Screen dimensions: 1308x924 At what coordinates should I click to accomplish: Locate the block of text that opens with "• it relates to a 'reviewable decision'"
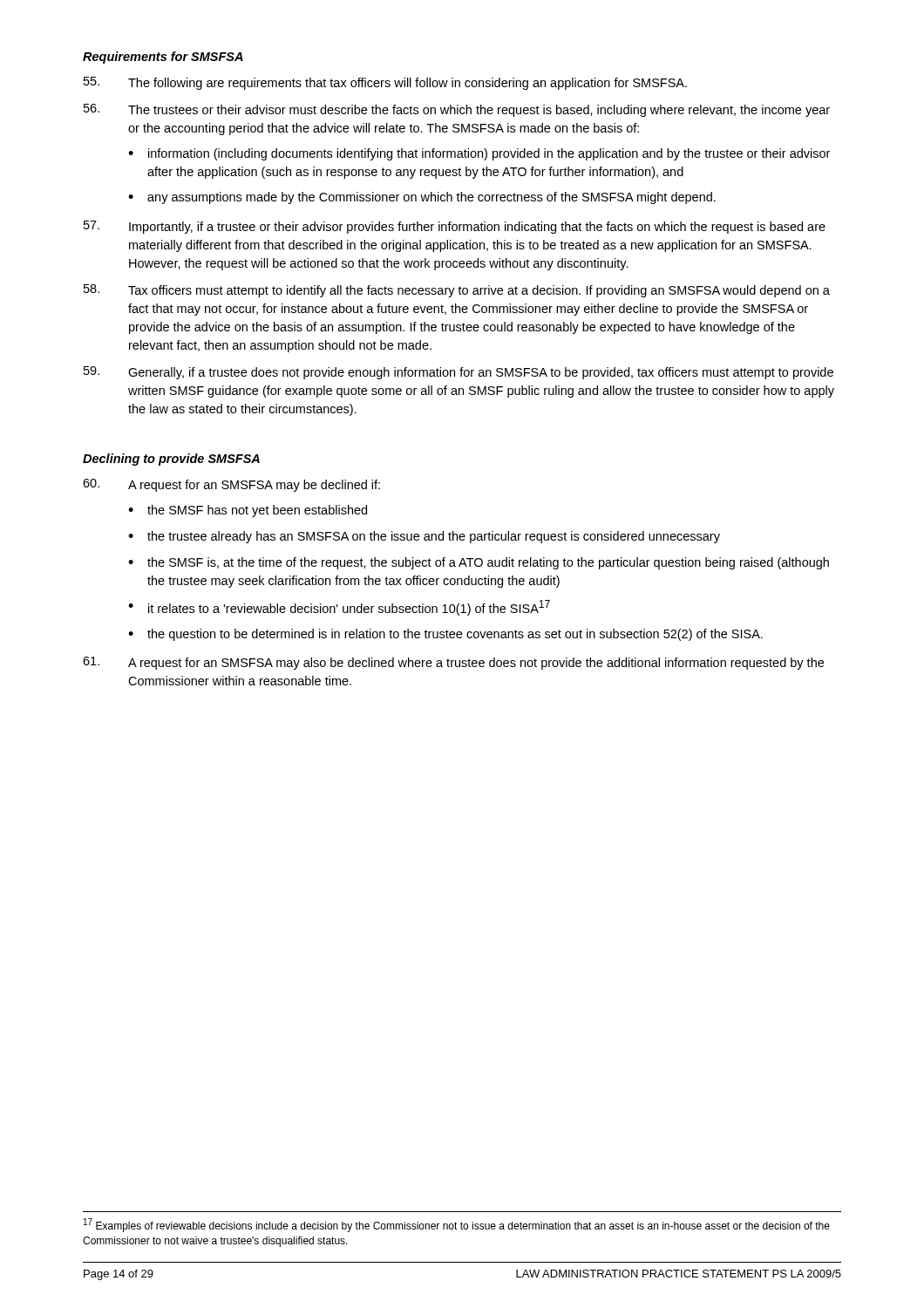click(485, 607)
